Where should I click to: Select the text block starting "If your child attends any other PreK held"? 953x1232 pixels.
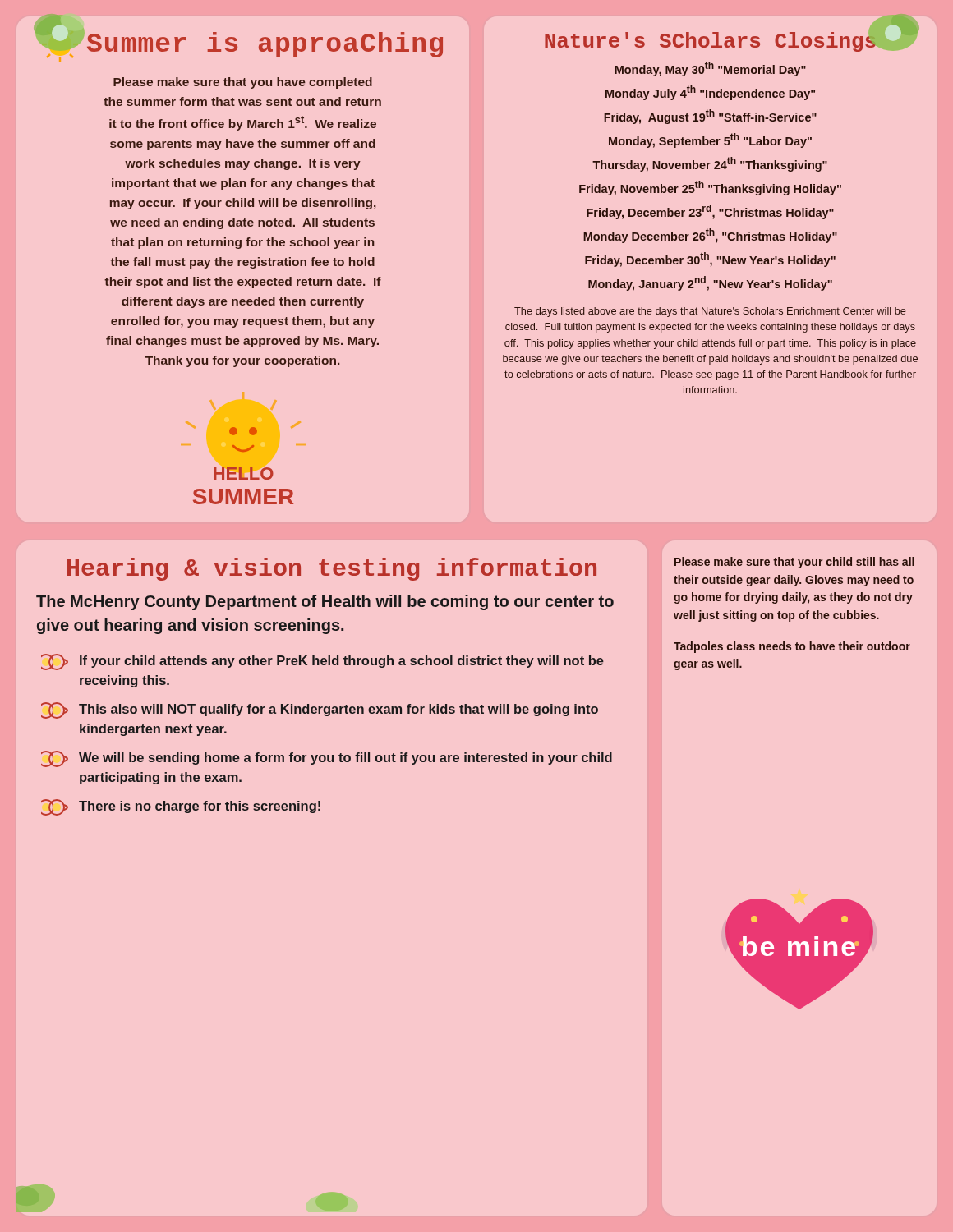(x=334, y=671)
